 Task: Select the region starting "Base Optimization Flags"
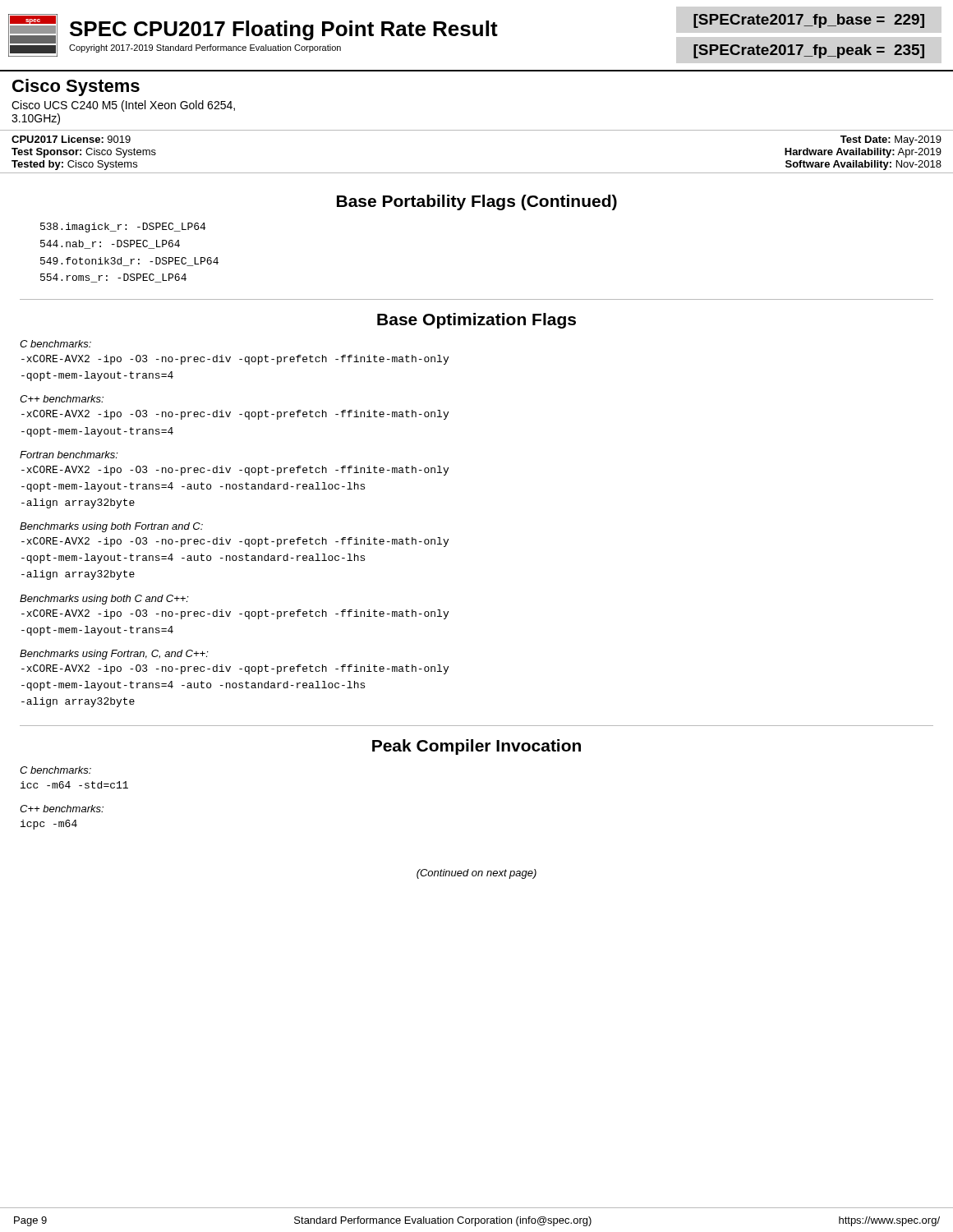(x=476, y=319)
